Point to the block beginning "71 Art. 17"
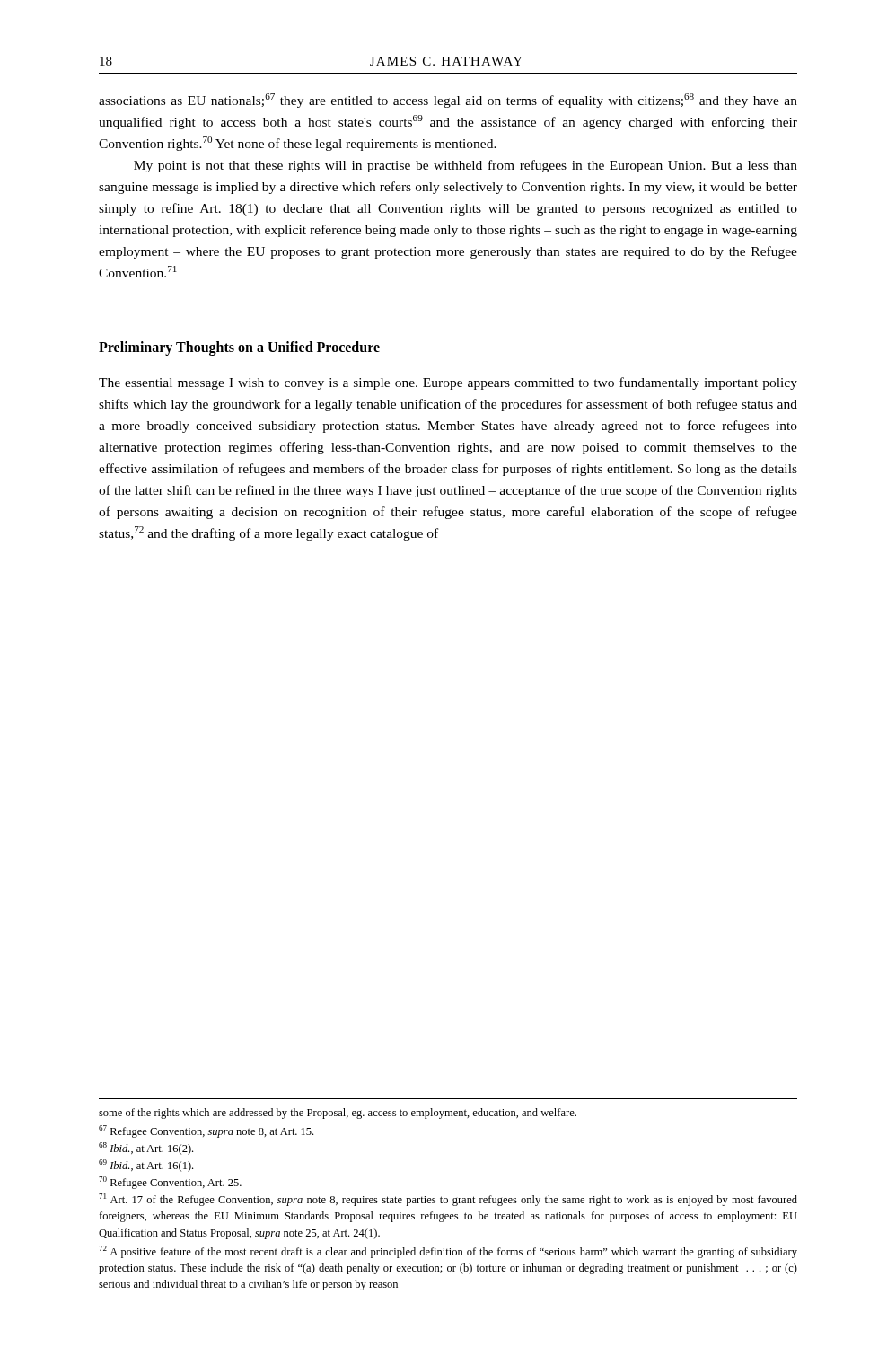896x1347 pixels. 448,1215
